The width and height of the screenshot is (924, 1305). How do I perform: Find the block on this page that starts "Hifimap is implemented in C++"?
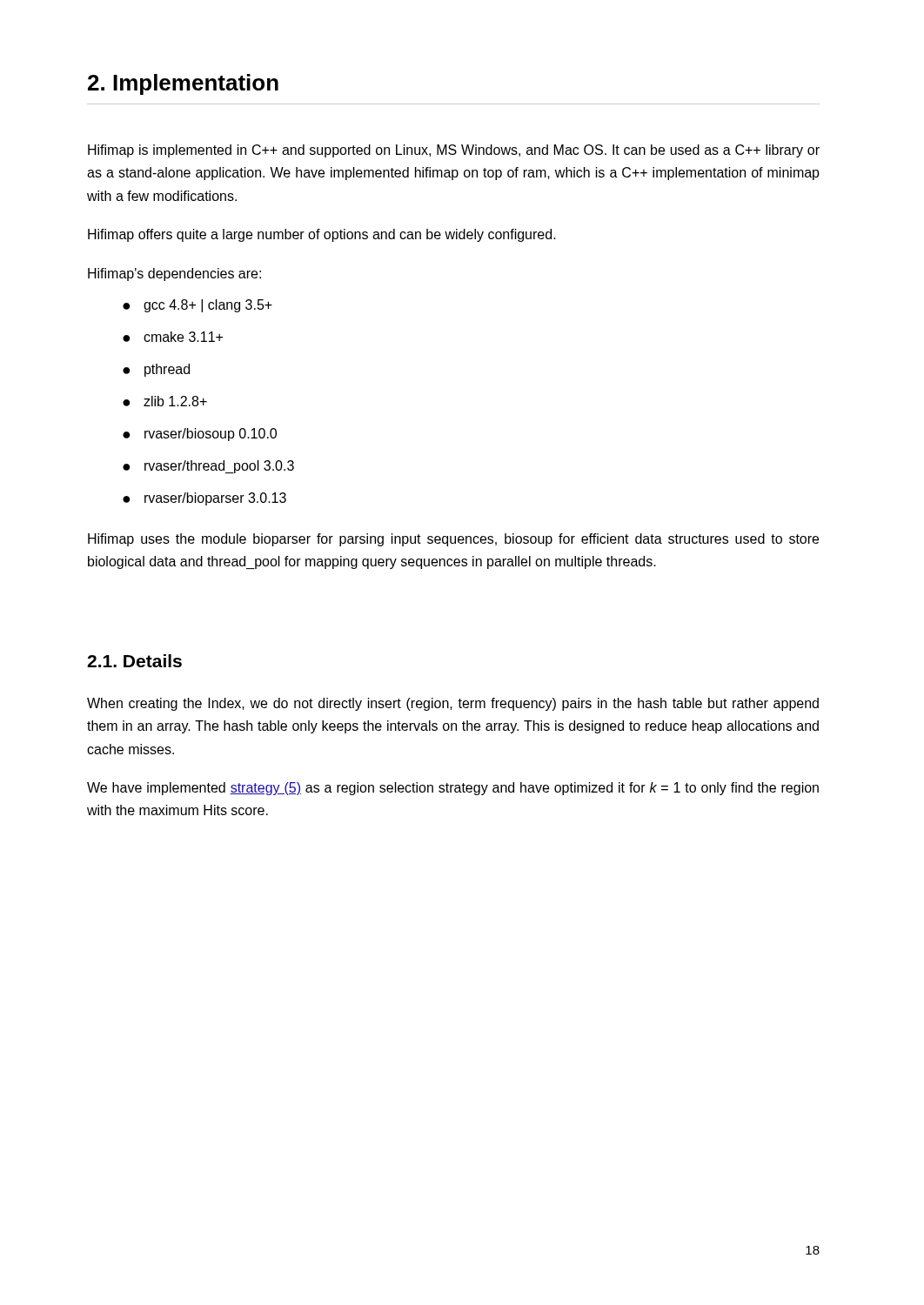point(453,173)
